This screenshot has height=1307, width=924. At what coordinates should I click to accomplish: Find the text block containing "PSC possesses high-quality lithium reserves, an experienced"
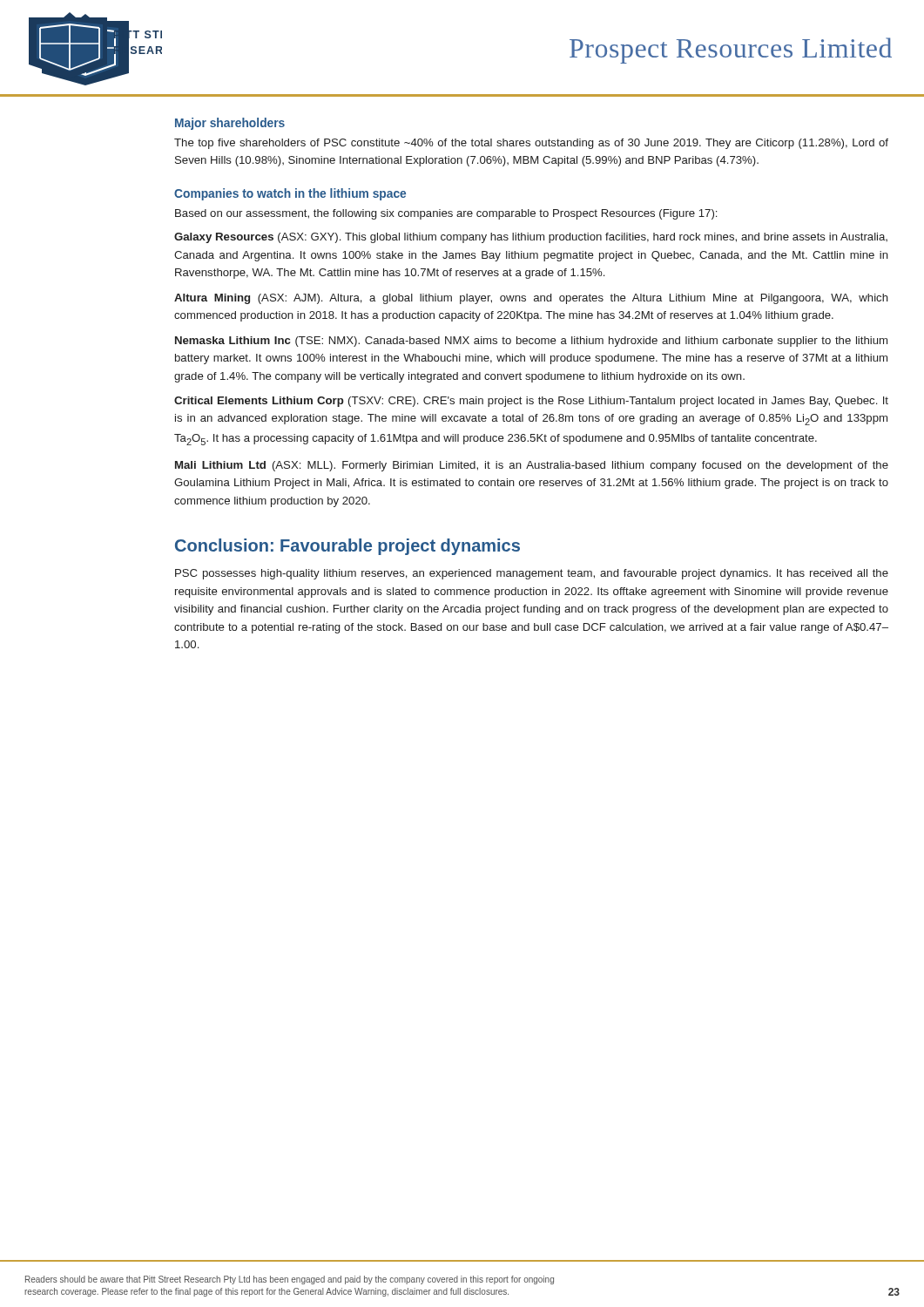tap(531, 609)
